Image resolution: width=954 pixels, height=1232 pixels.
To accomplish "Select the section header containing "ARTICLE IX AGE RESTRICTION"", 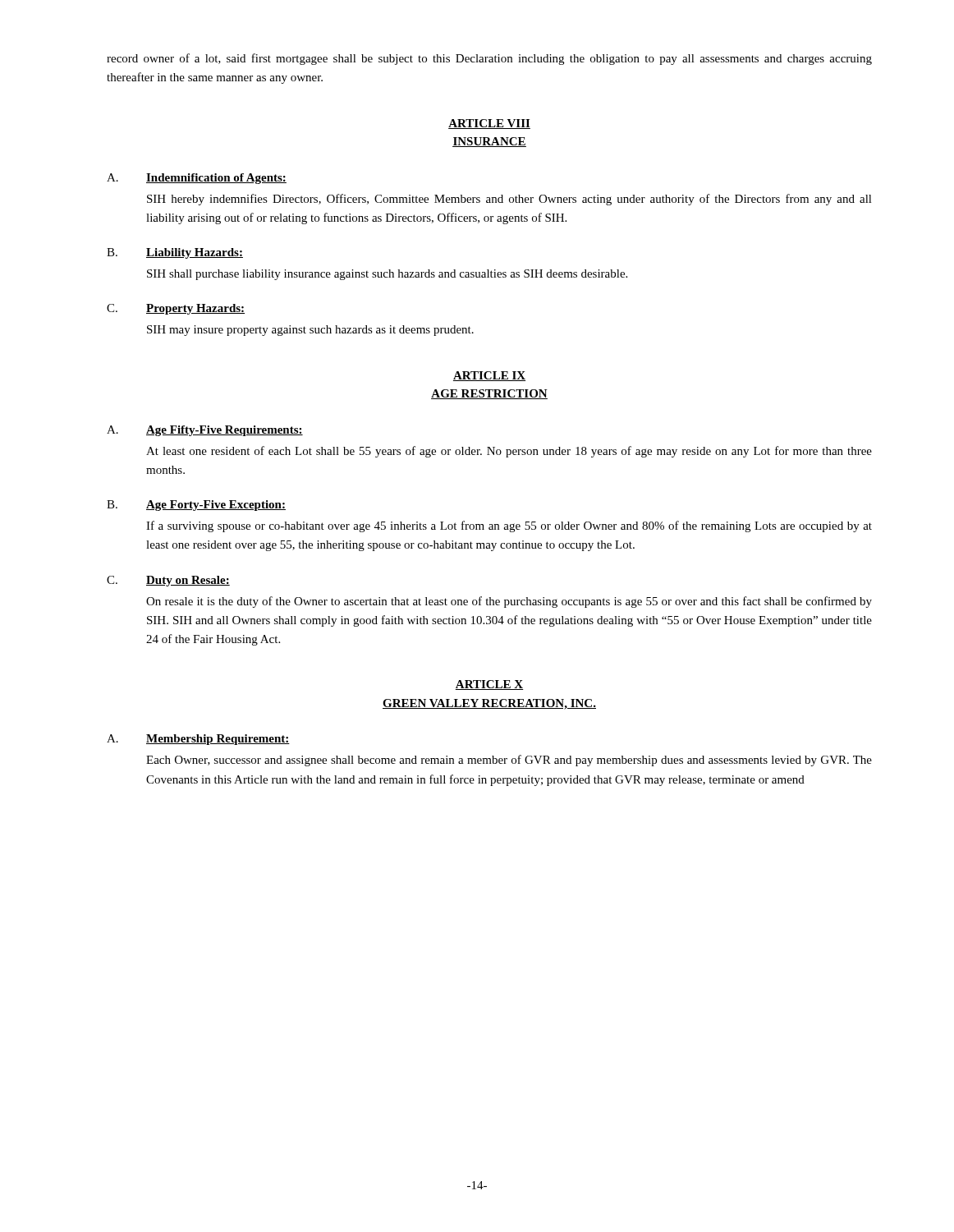I will (489, 384).
